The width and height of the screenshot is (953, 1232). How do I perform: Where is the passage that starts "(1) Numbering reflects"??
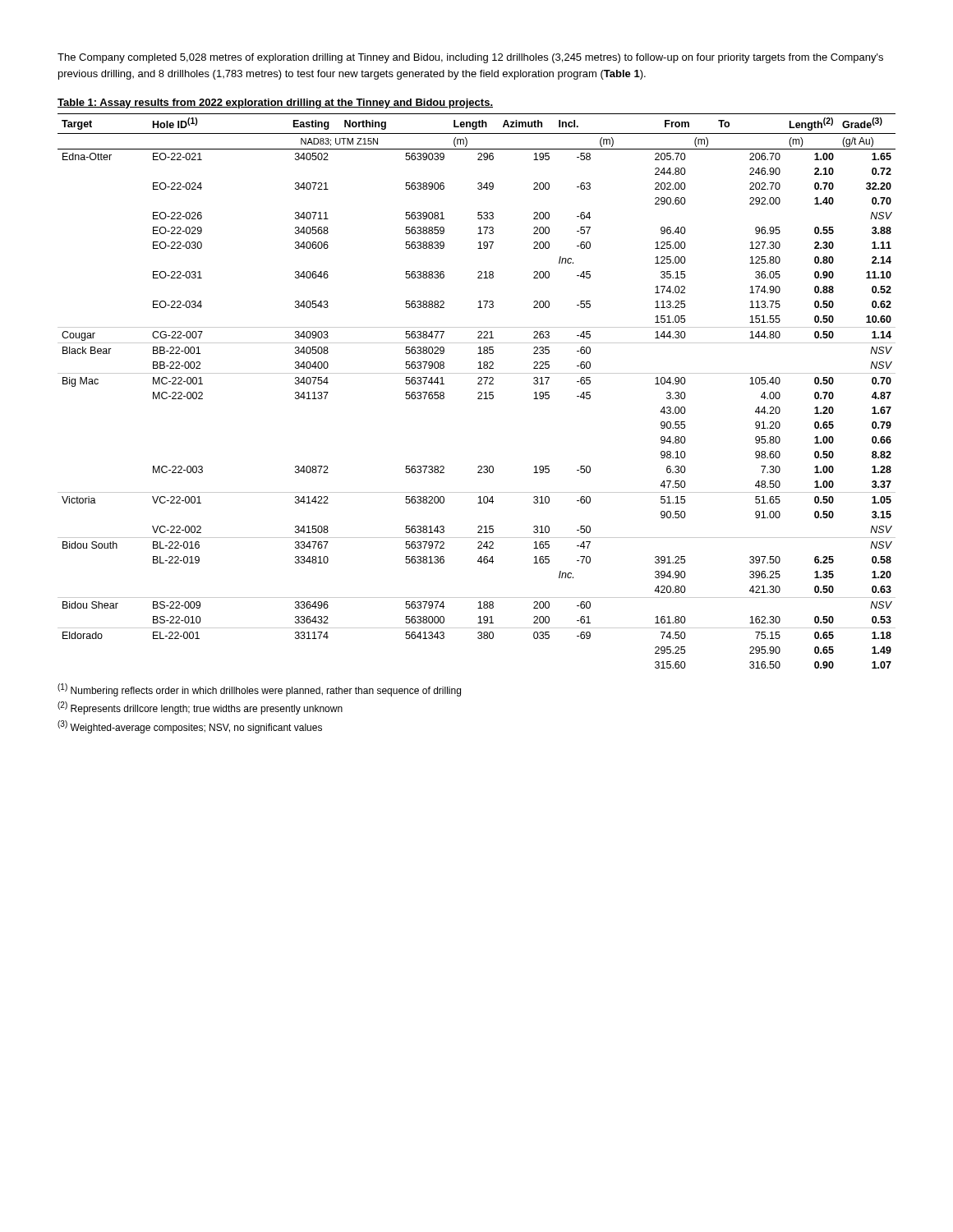click(x=260, y=690)
